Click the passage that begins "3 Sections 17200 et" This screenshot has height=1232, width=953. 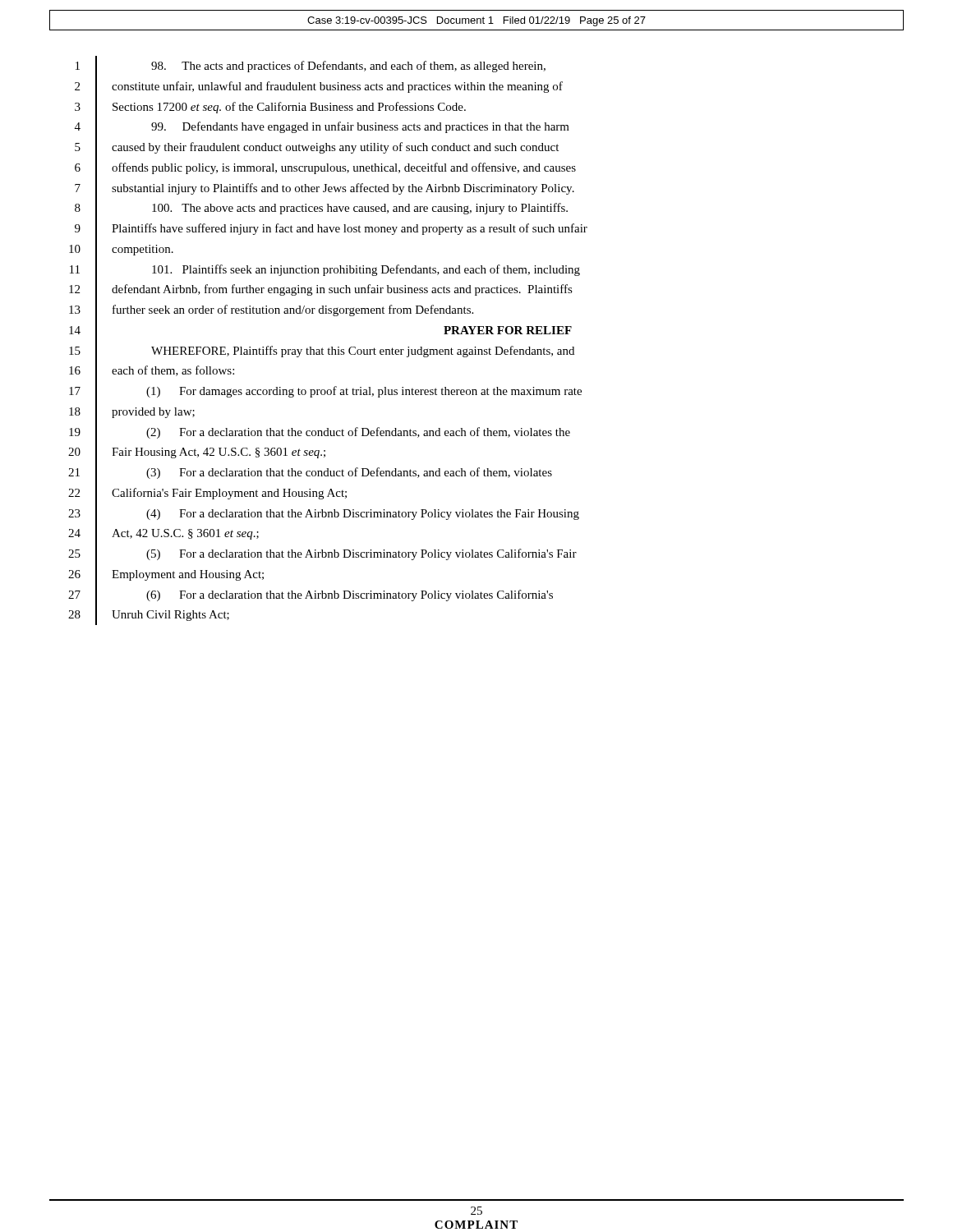pos(476,107)
